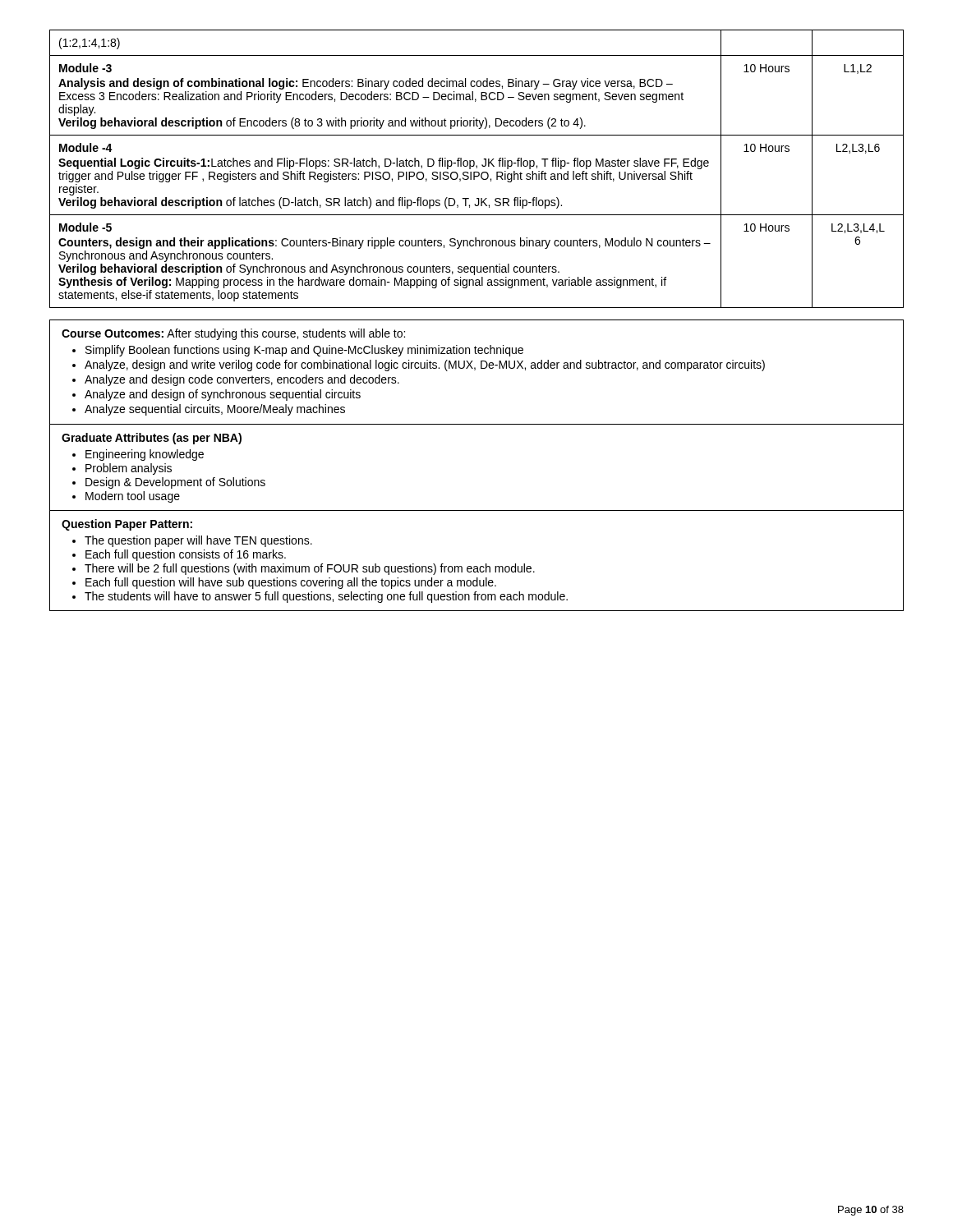
Task: Click on the element starting "Design & Development of"
Action: [175, 482]
